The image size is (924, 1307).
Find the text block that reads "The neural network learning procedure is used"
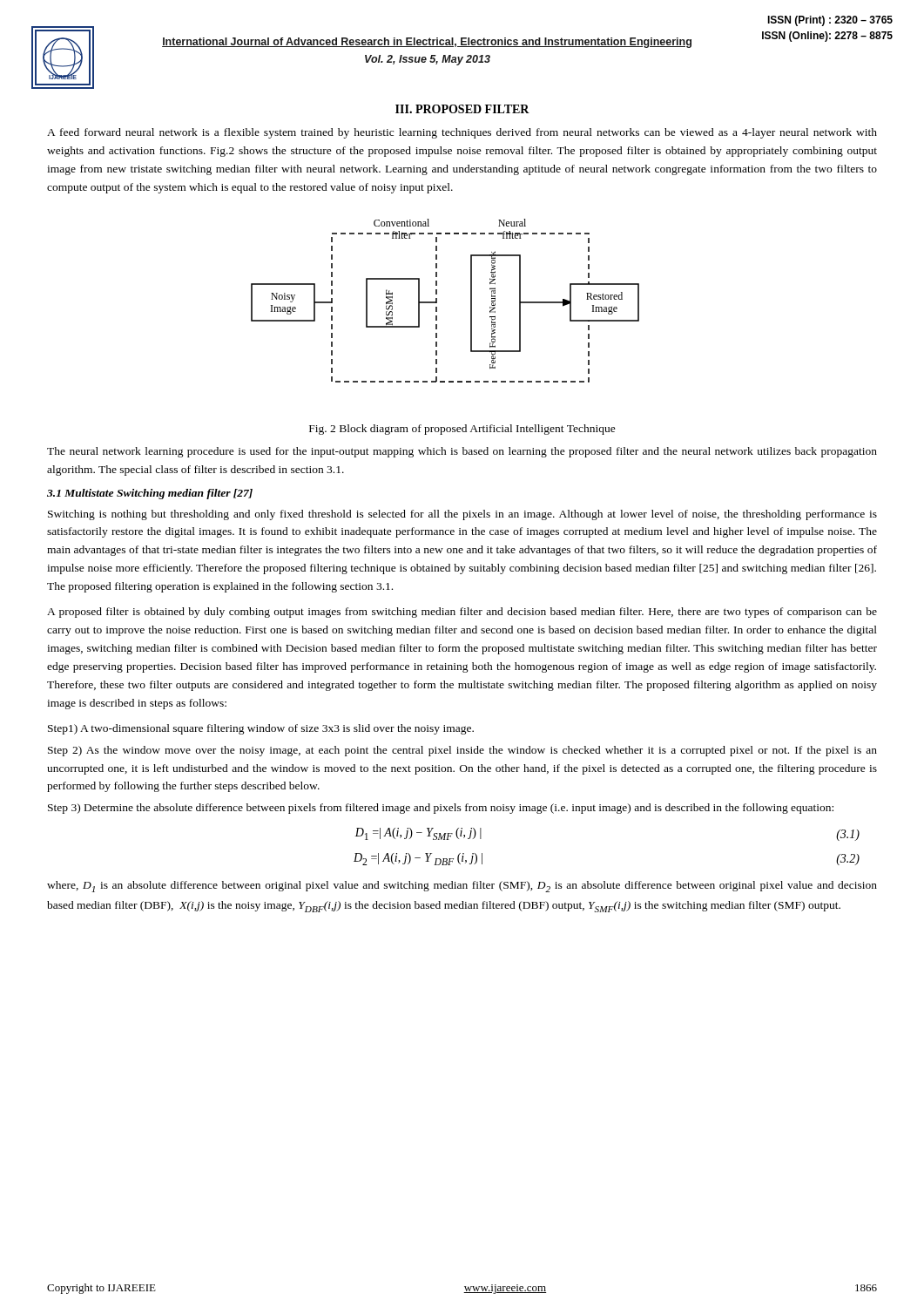pyautogui.click(x=462, y=460)
